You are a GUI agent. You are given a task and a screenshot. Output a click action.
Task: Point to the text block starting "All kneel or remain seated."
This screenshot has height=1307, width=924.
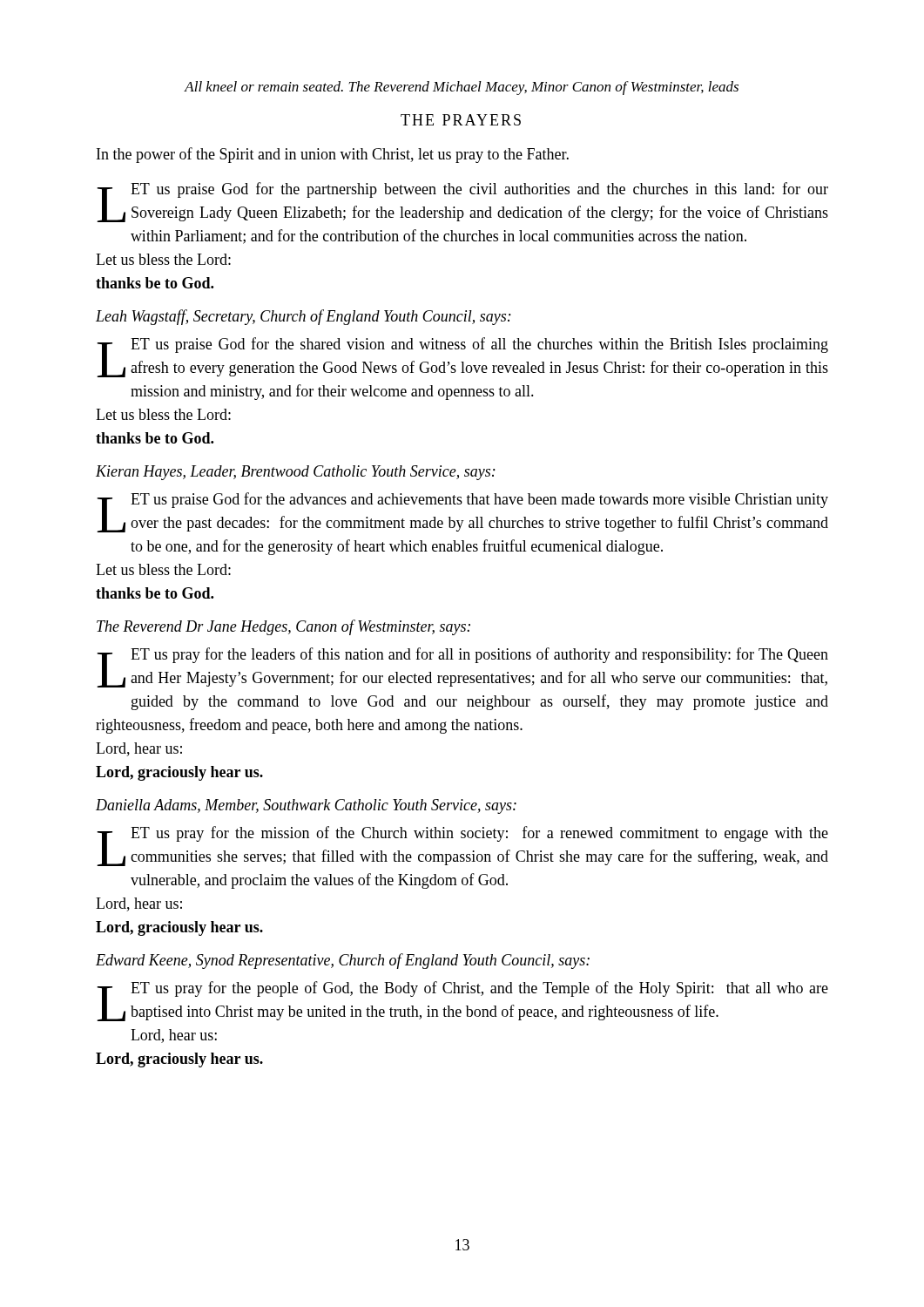[462, 87]
